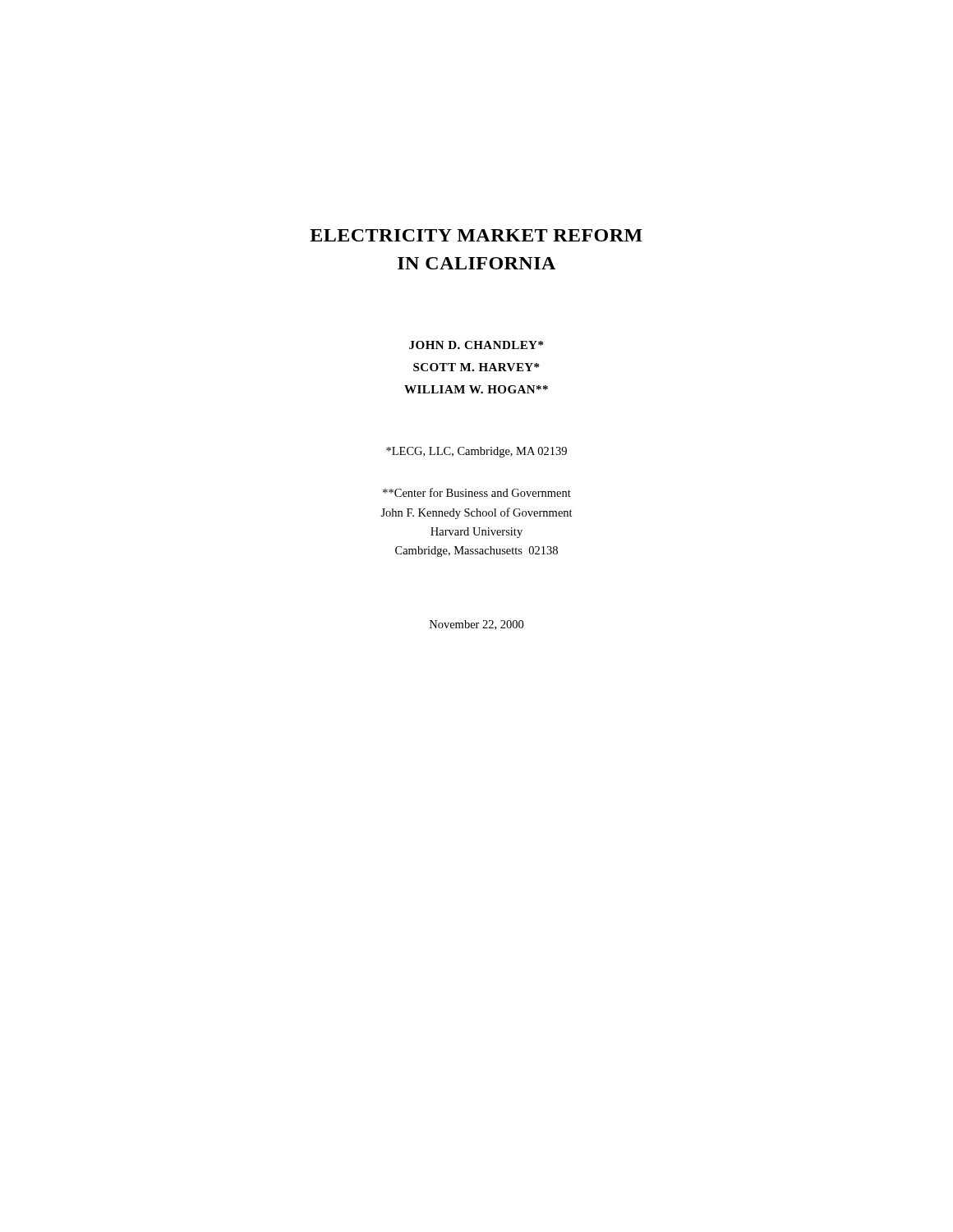Locate the text block containing "Center for Business and Government John F."
The image size is (953, 1232).
coord(476,522)
